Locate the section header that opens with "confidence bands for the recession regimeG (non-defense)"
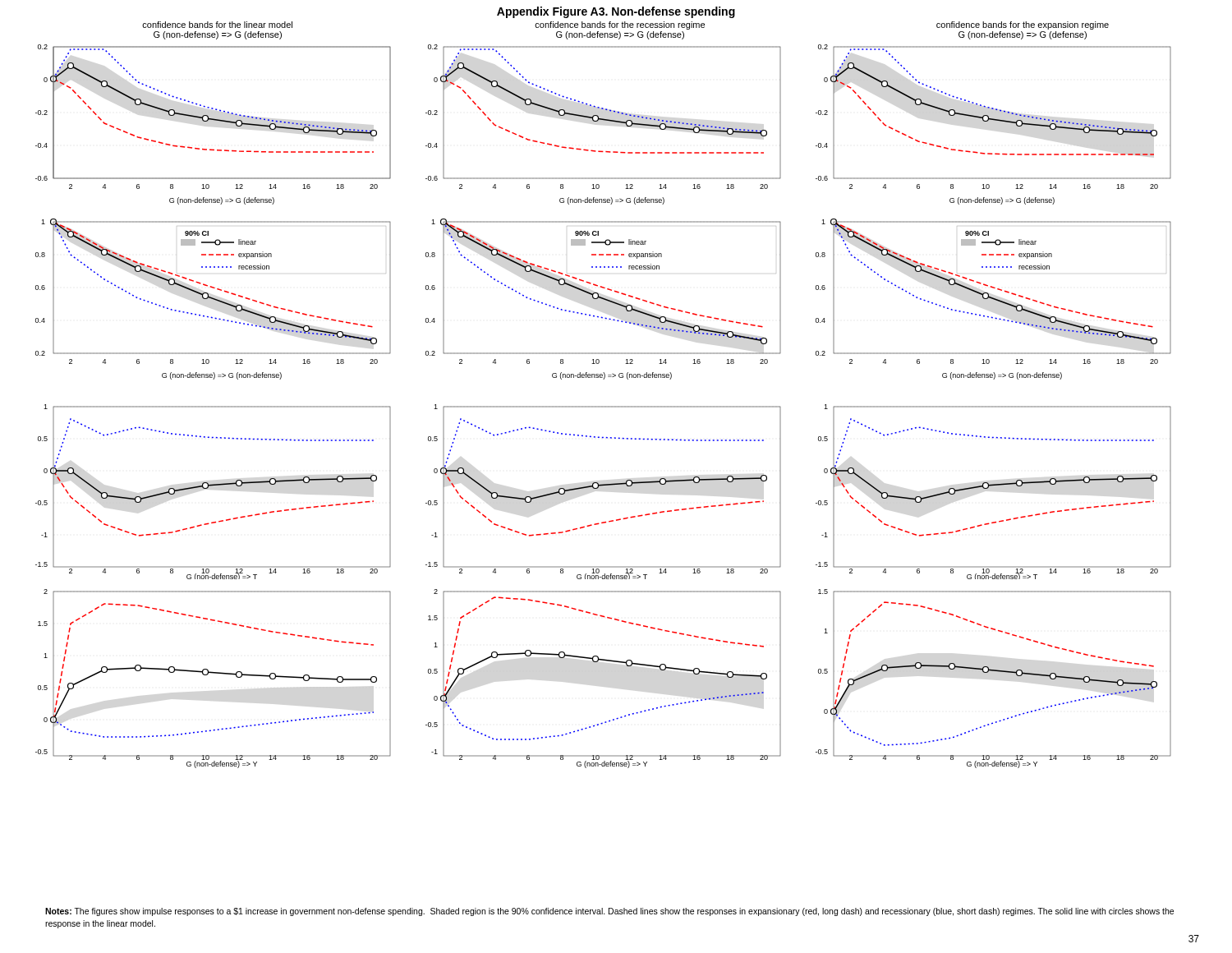This screenshot has width=1232, height=953. [x=620, y=30]
